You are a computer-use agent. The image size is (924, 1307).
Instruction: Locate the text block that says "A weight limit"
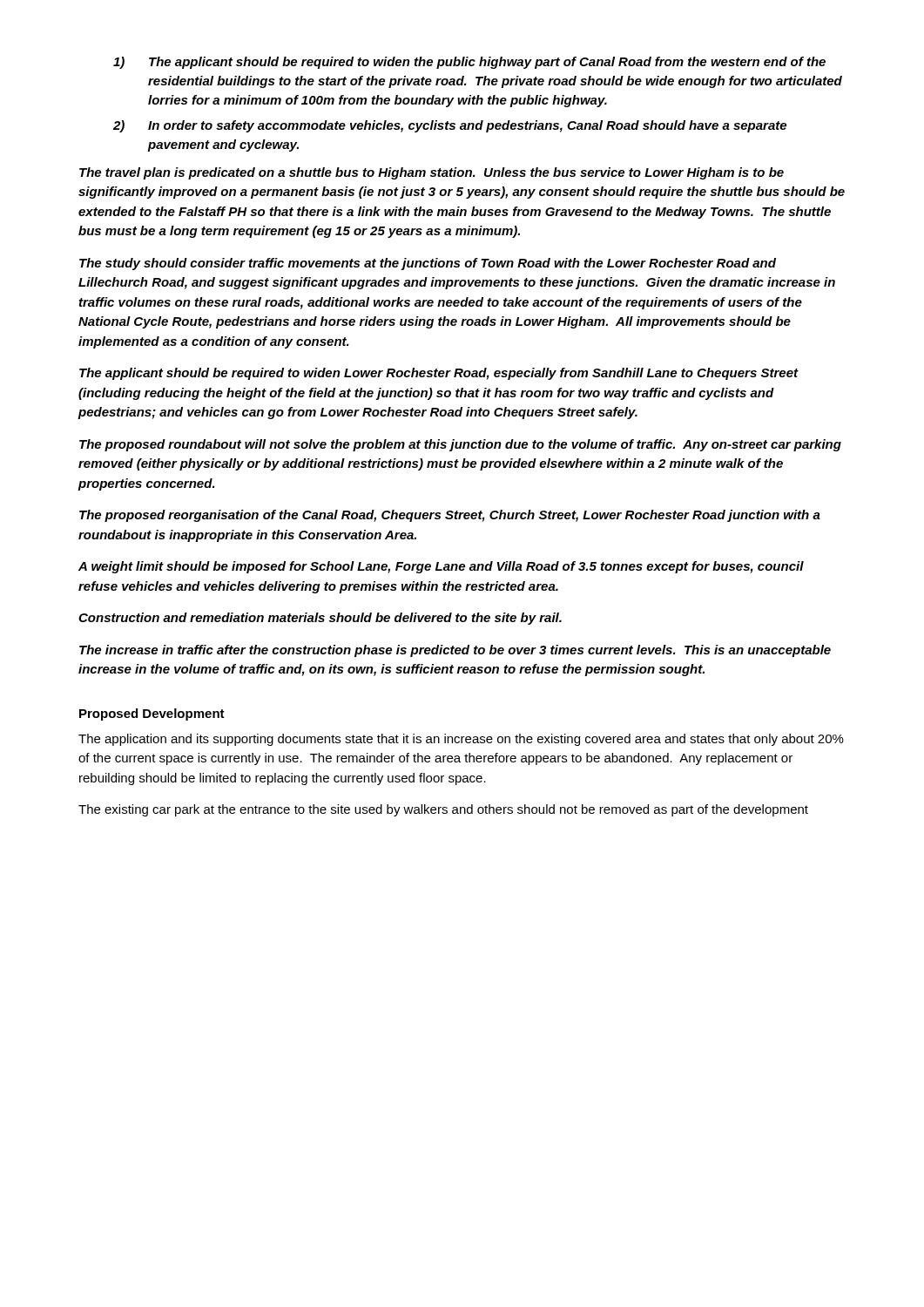[x=441, y=576]
